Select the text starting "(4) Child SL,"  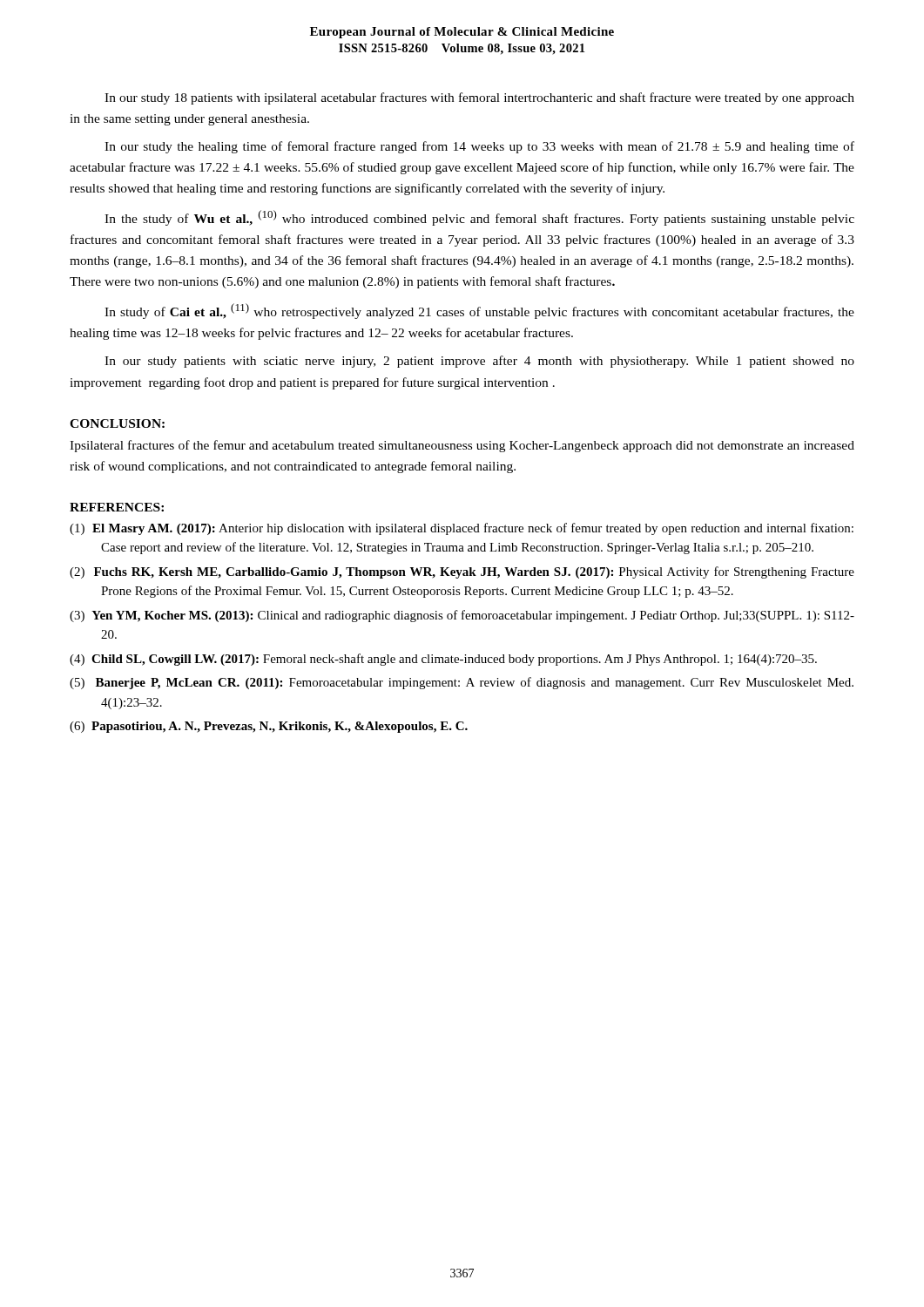[444, 658]
